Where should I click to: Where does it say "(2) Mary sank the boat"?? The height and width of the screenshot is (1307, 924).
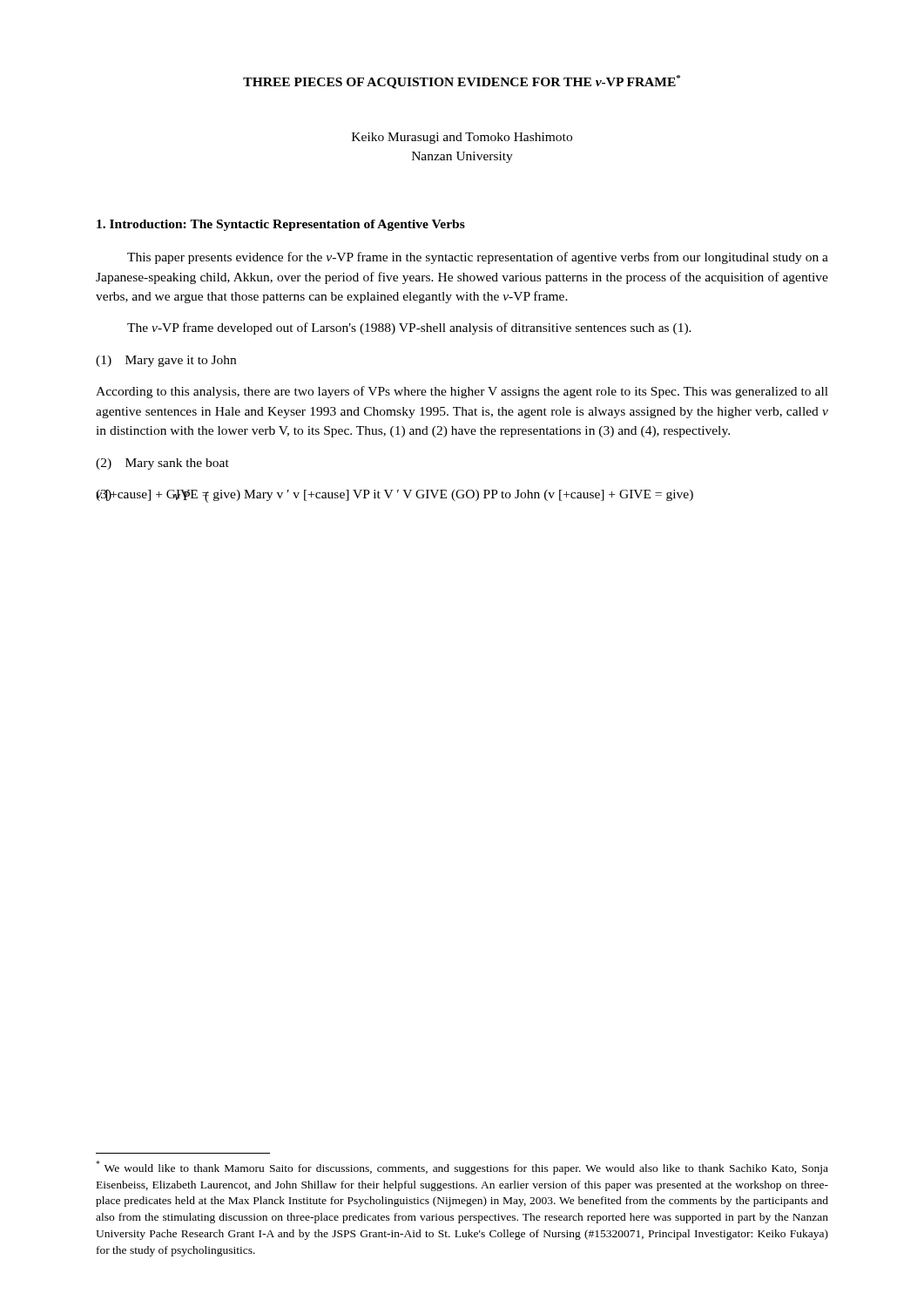(x=162, y=462)
